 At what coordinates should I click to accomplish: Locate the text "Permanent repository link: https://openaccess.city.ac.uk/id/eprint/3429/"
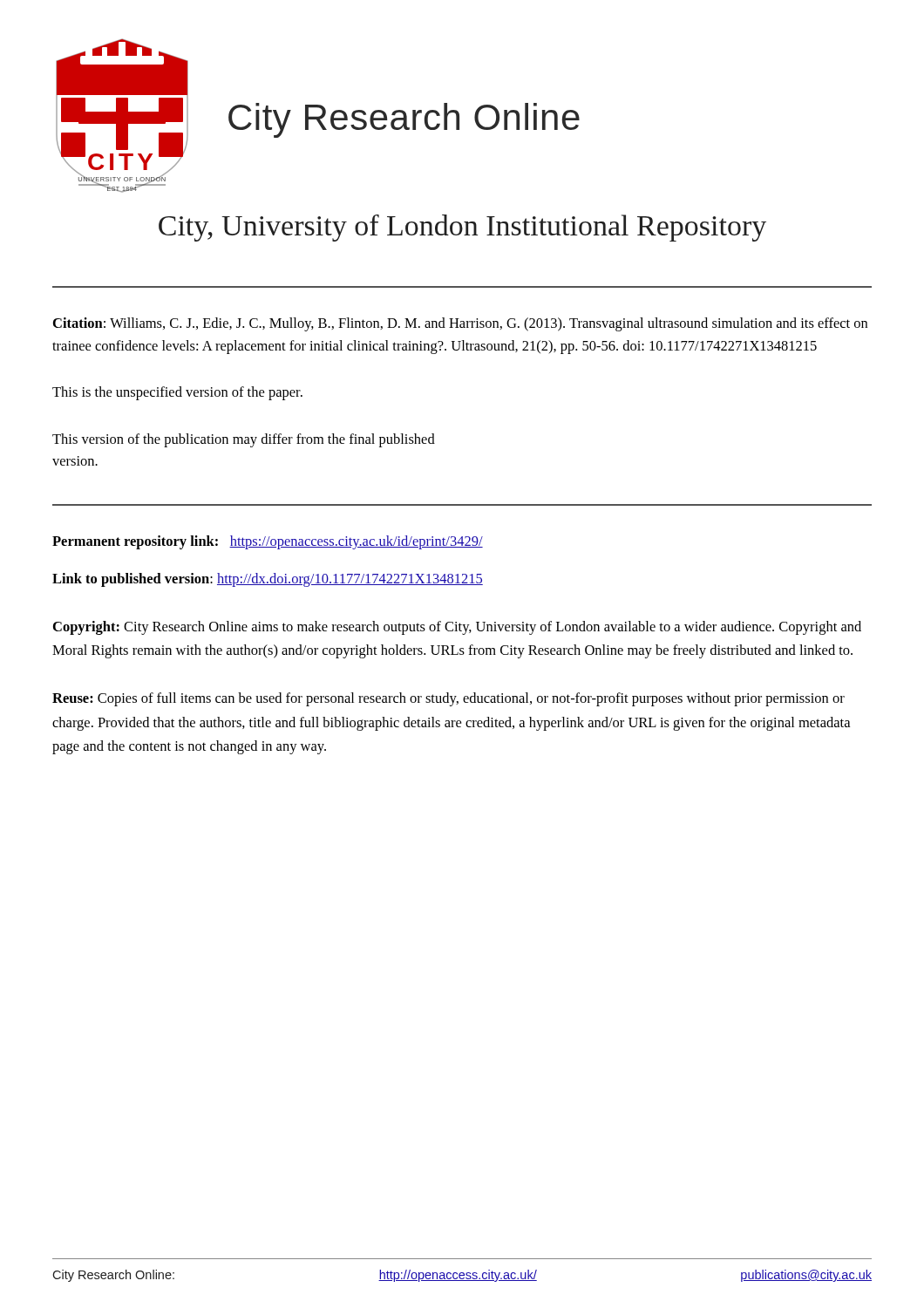[x=267, y=541]
